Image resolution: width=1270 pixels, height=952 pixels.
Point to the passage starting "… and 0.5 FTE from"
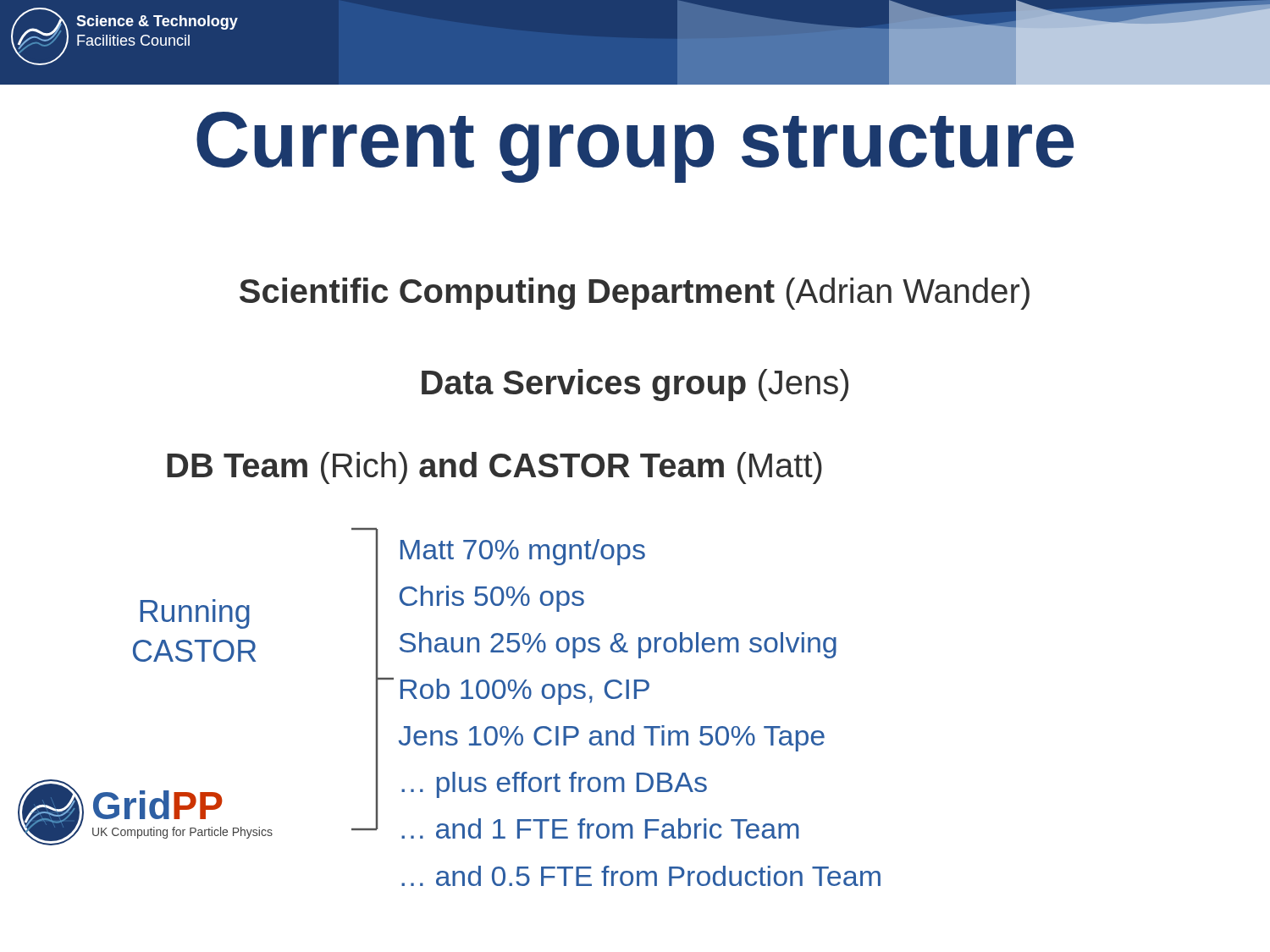point(640,875)
